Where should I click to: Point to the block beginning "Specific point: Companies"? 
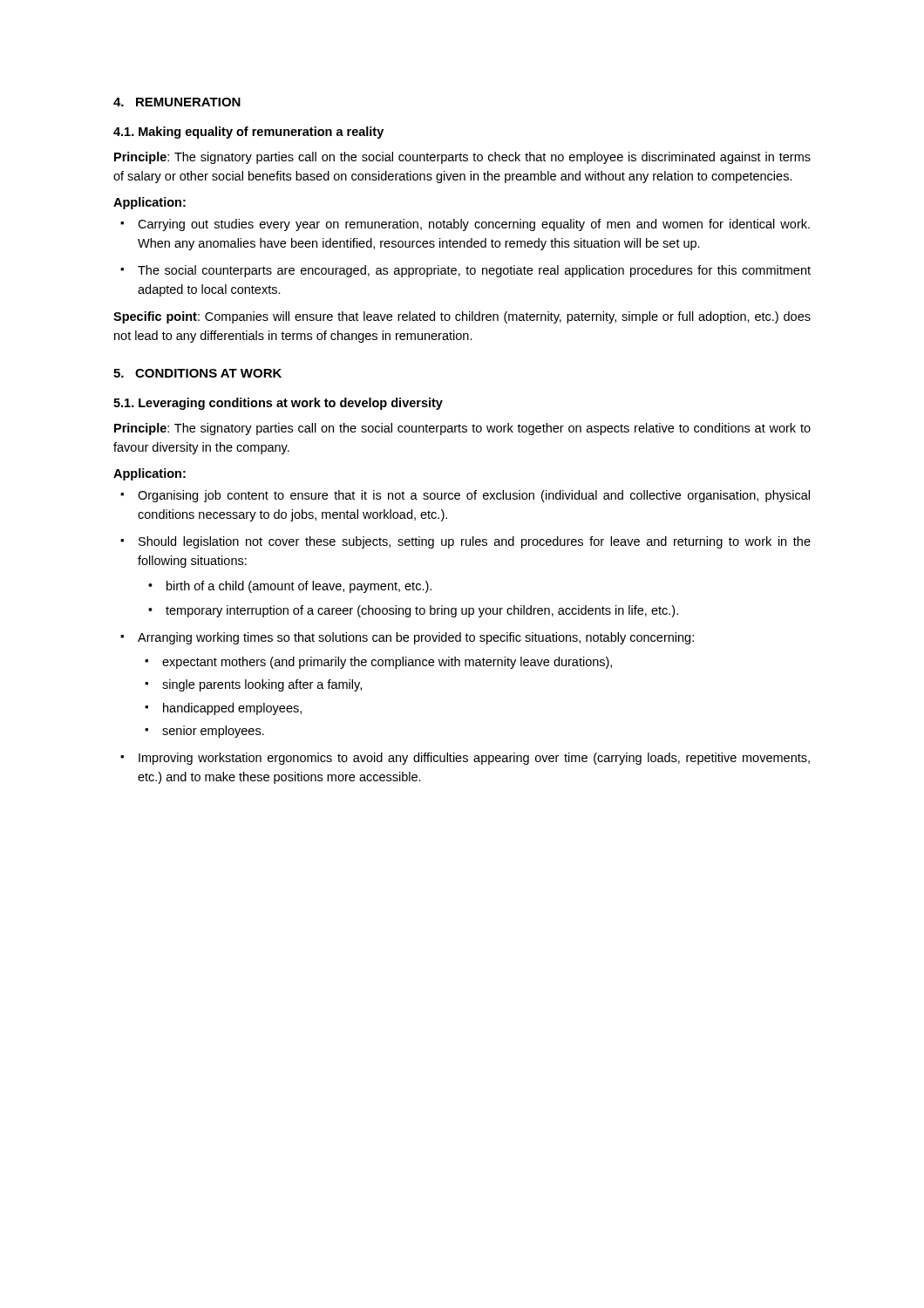(x=462, y=326)
